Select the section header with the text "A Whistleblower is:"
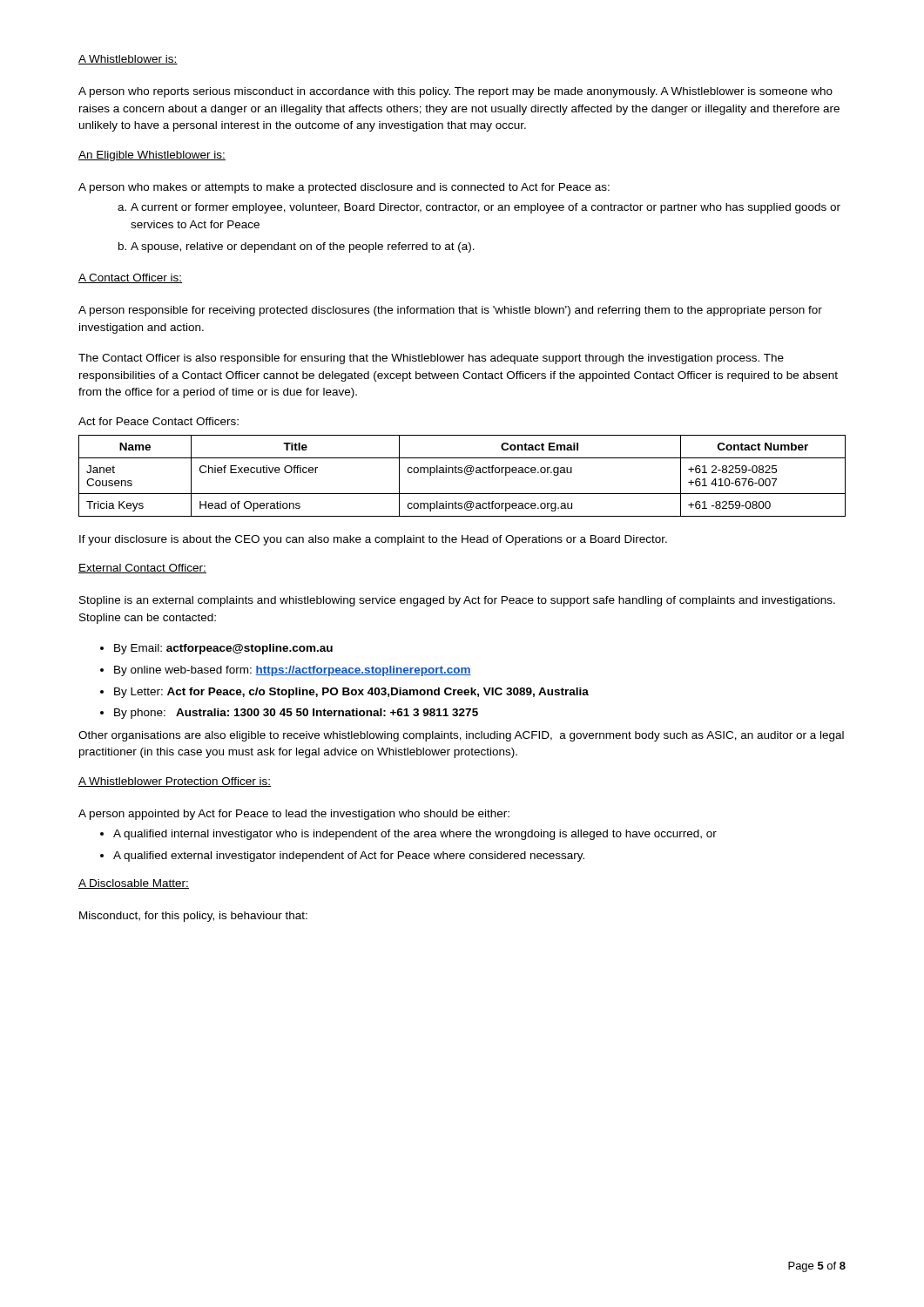Image resolution: width=924 pixels, height=1307 pixels. (x=128, y=59)
